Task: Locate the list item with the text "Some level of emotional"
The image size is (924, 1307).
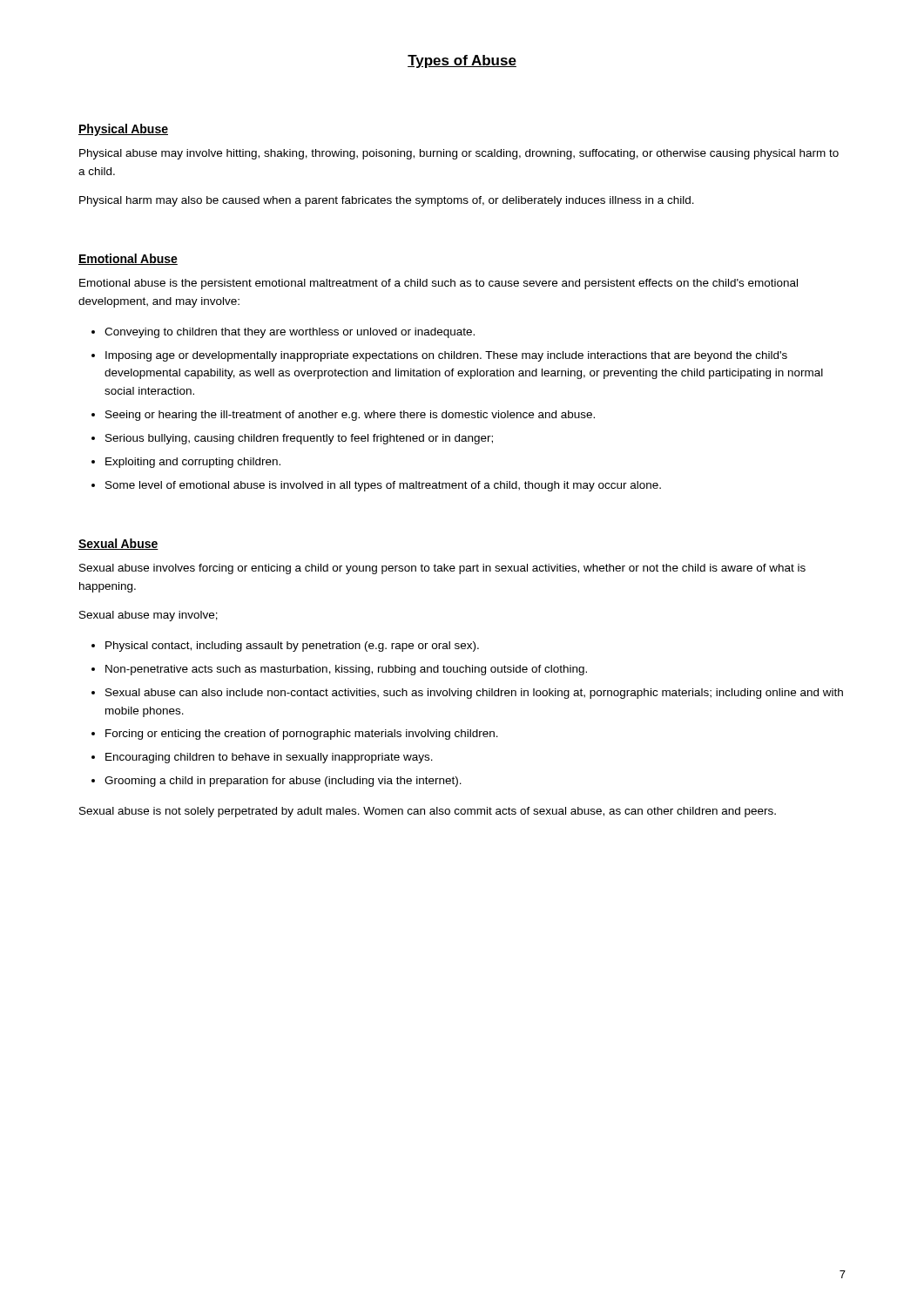Action: pos(383,485)
